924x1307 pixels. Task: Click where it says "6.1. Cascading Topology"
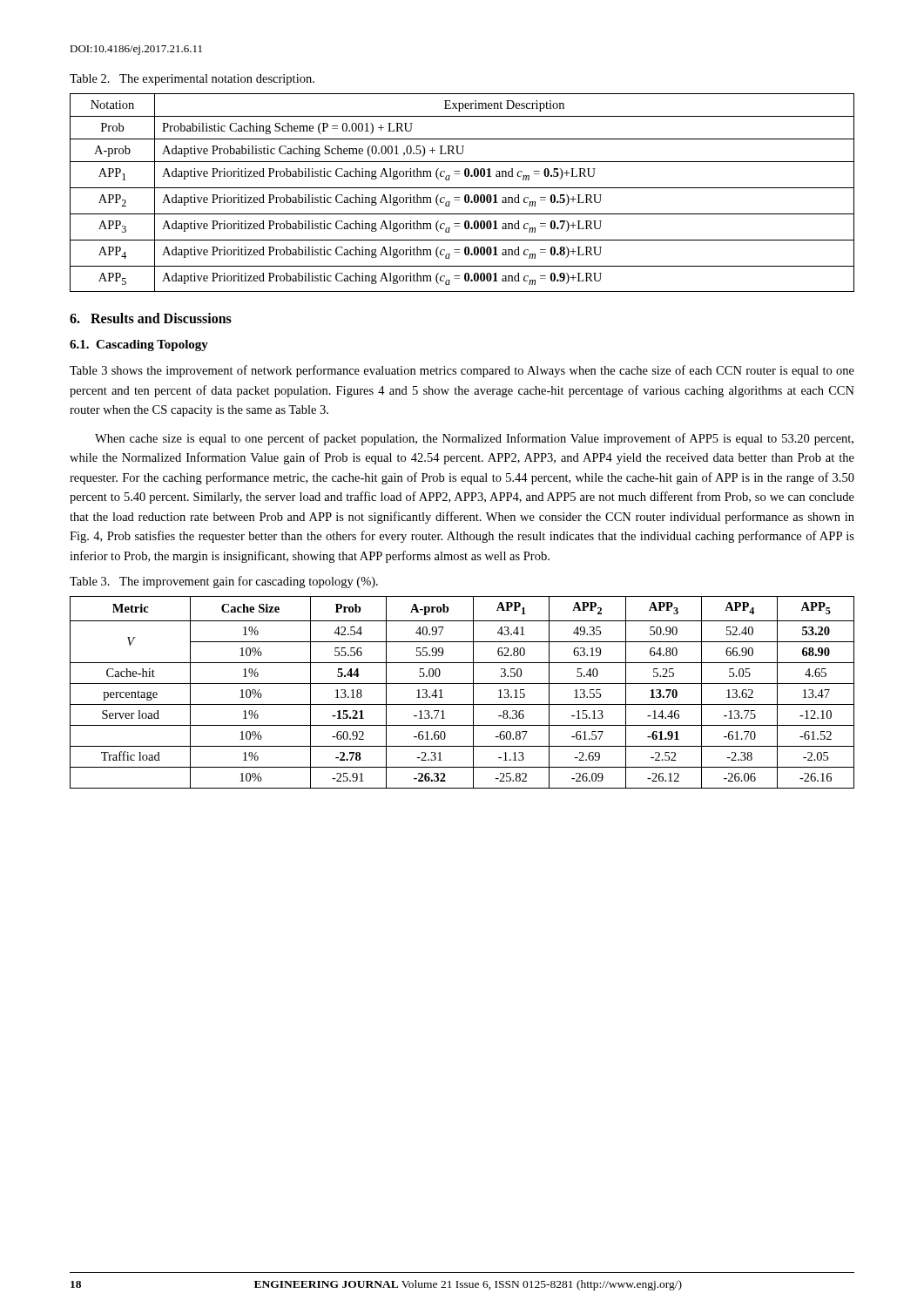139,345
